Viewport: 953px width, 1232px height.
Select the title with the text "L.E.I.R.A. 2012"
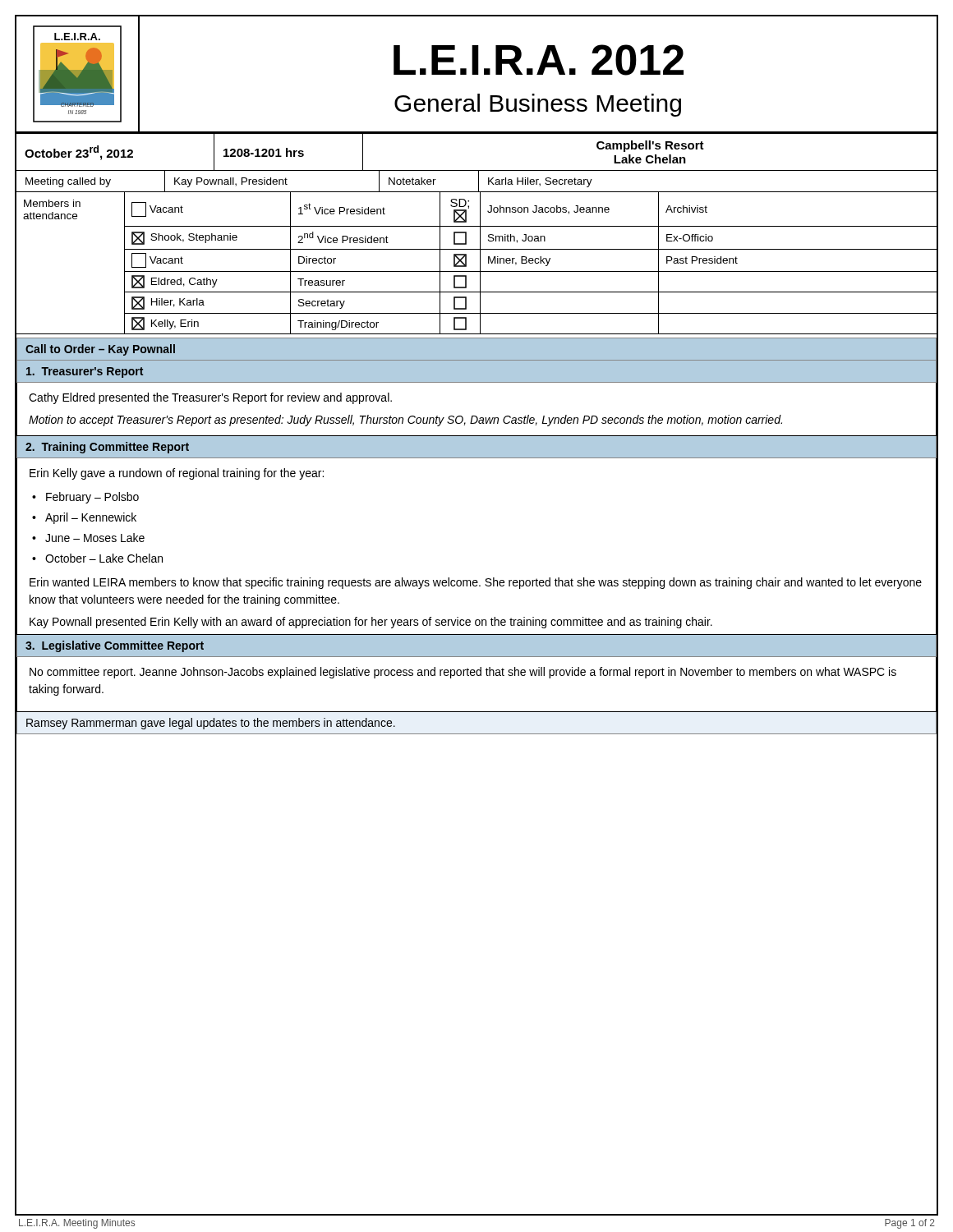pos(538,60)
